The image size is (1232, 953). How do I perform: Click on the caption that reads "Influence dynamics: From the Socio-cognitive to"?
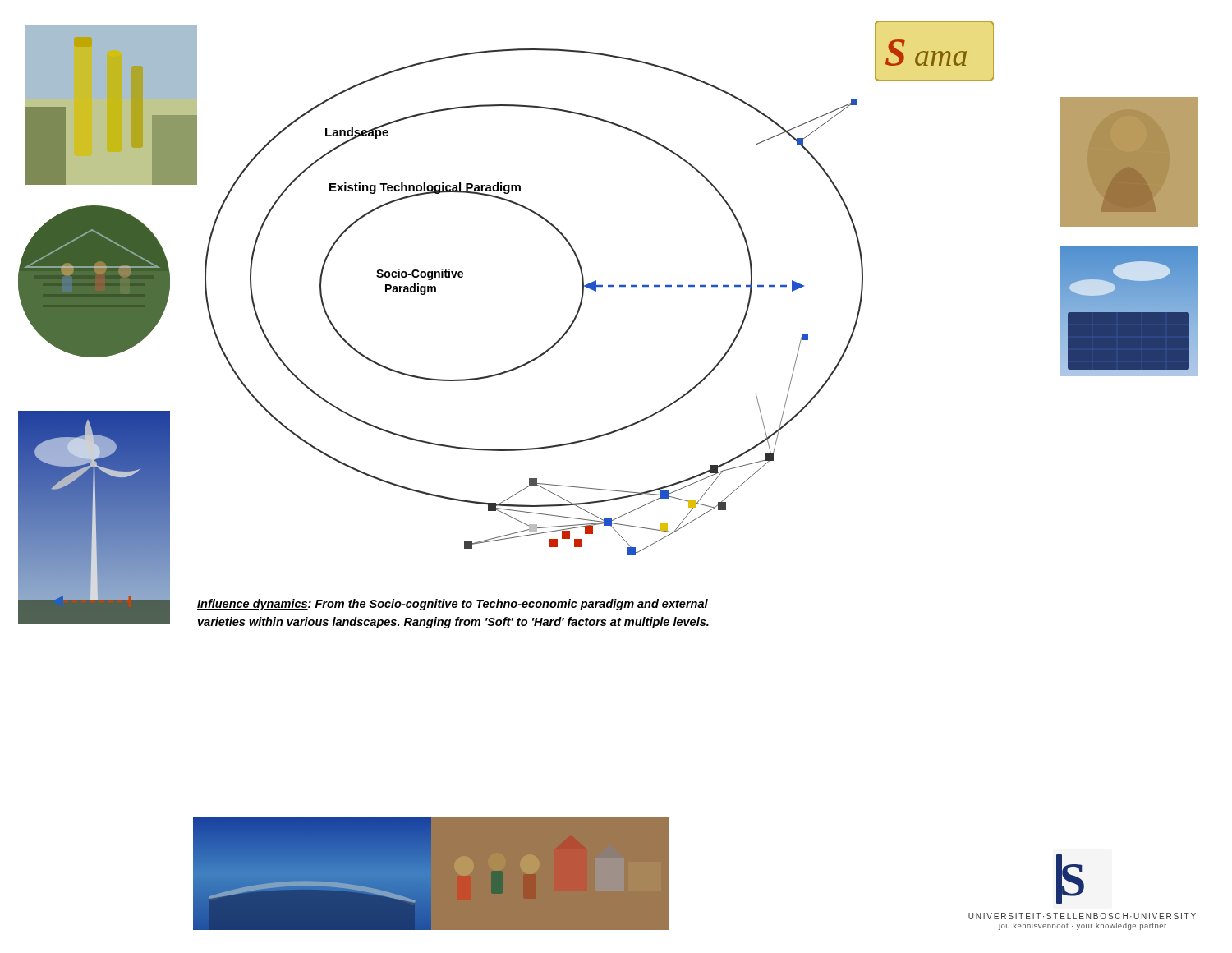click(453, 613)
